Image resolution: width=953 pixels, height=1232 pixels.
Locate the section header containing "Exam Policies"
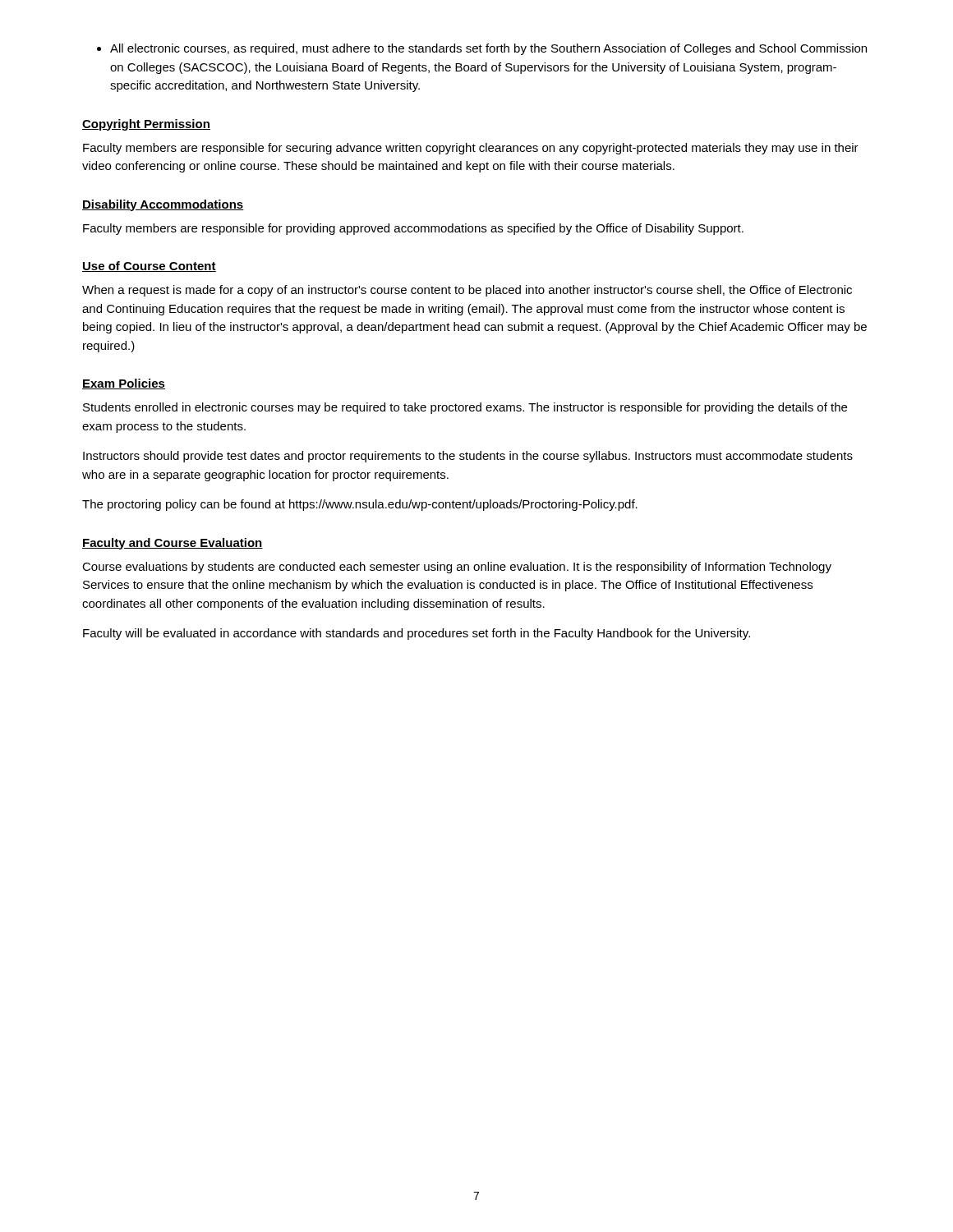point(124,383)
